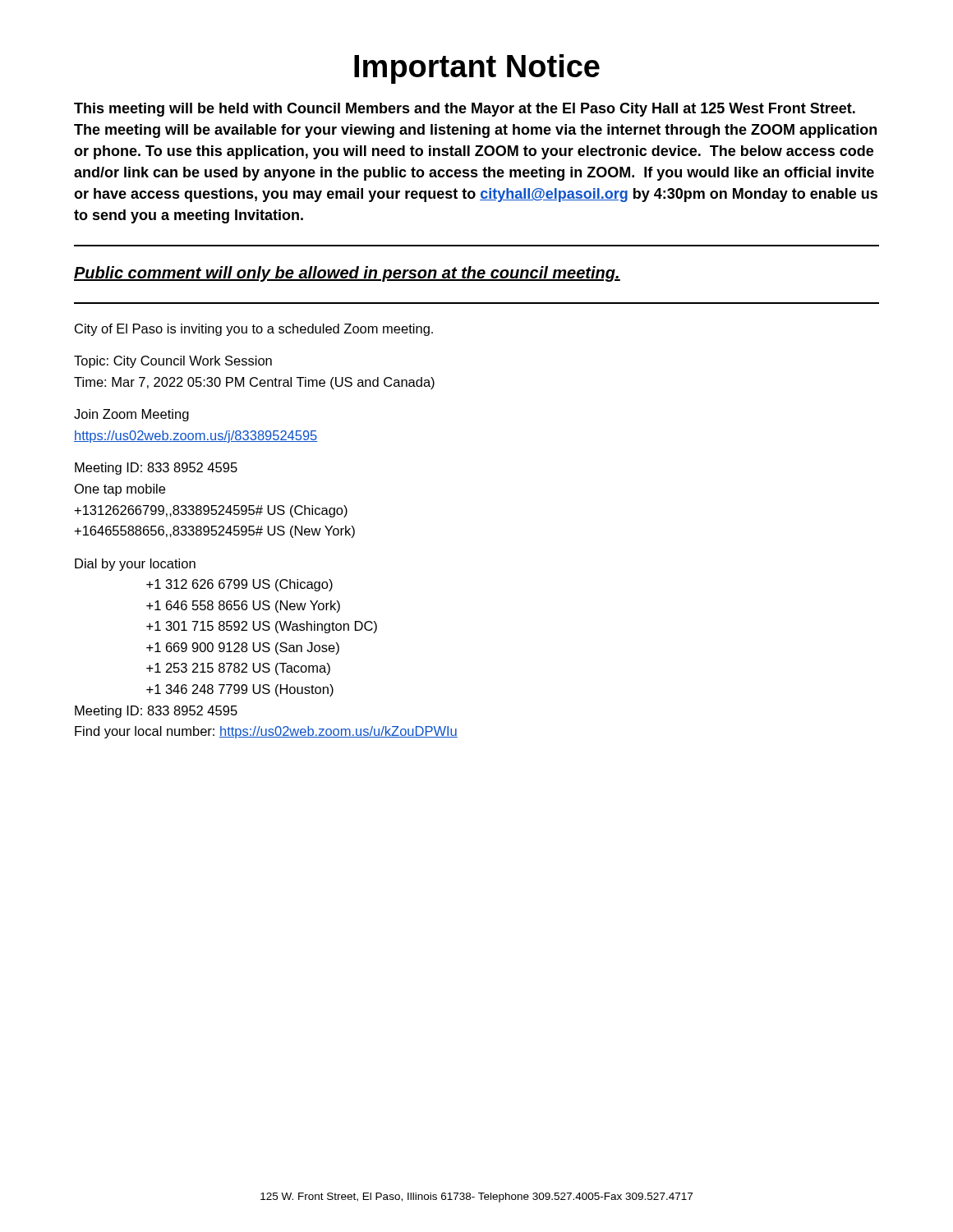Viewport: 953px width, 1232px height.
Task: Point to the block beginning "Public comment will"
Action: (476, 272)
